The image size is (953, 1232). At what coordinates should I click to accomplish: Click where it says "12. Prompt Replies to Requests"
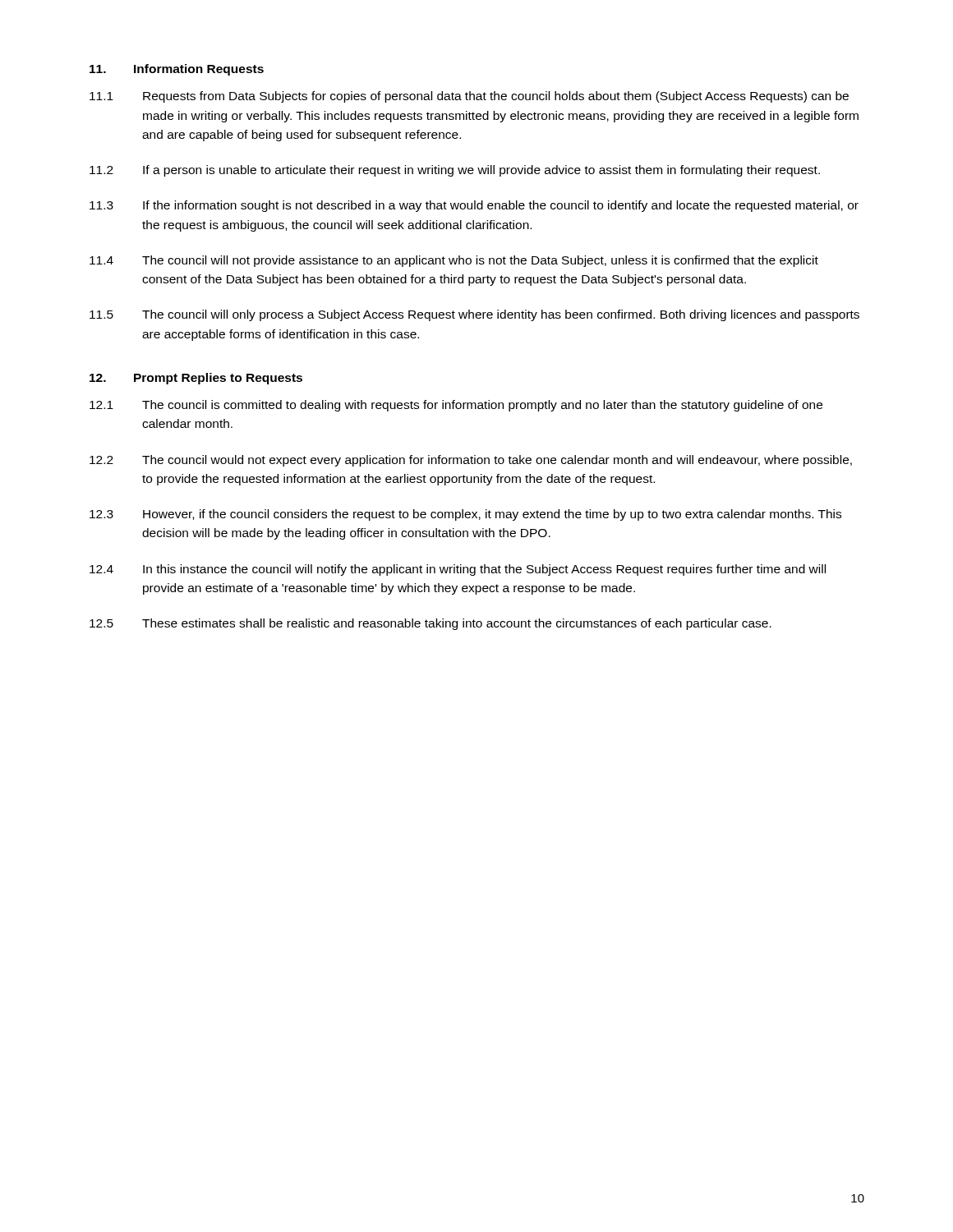[x=196, y=377]
